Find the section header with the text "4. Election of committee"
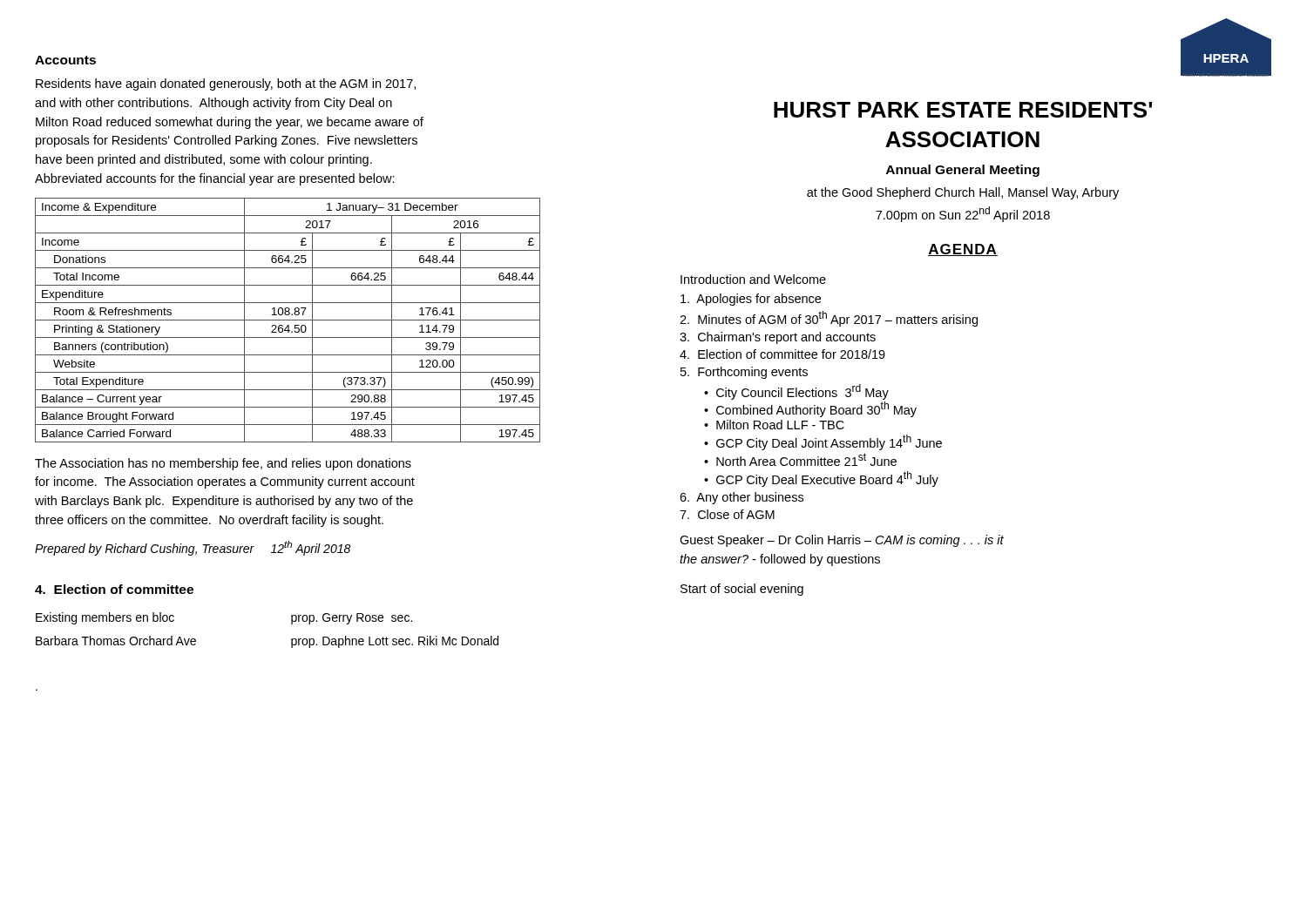This screenshot has height=924, width=1307. tap(114, 589)
